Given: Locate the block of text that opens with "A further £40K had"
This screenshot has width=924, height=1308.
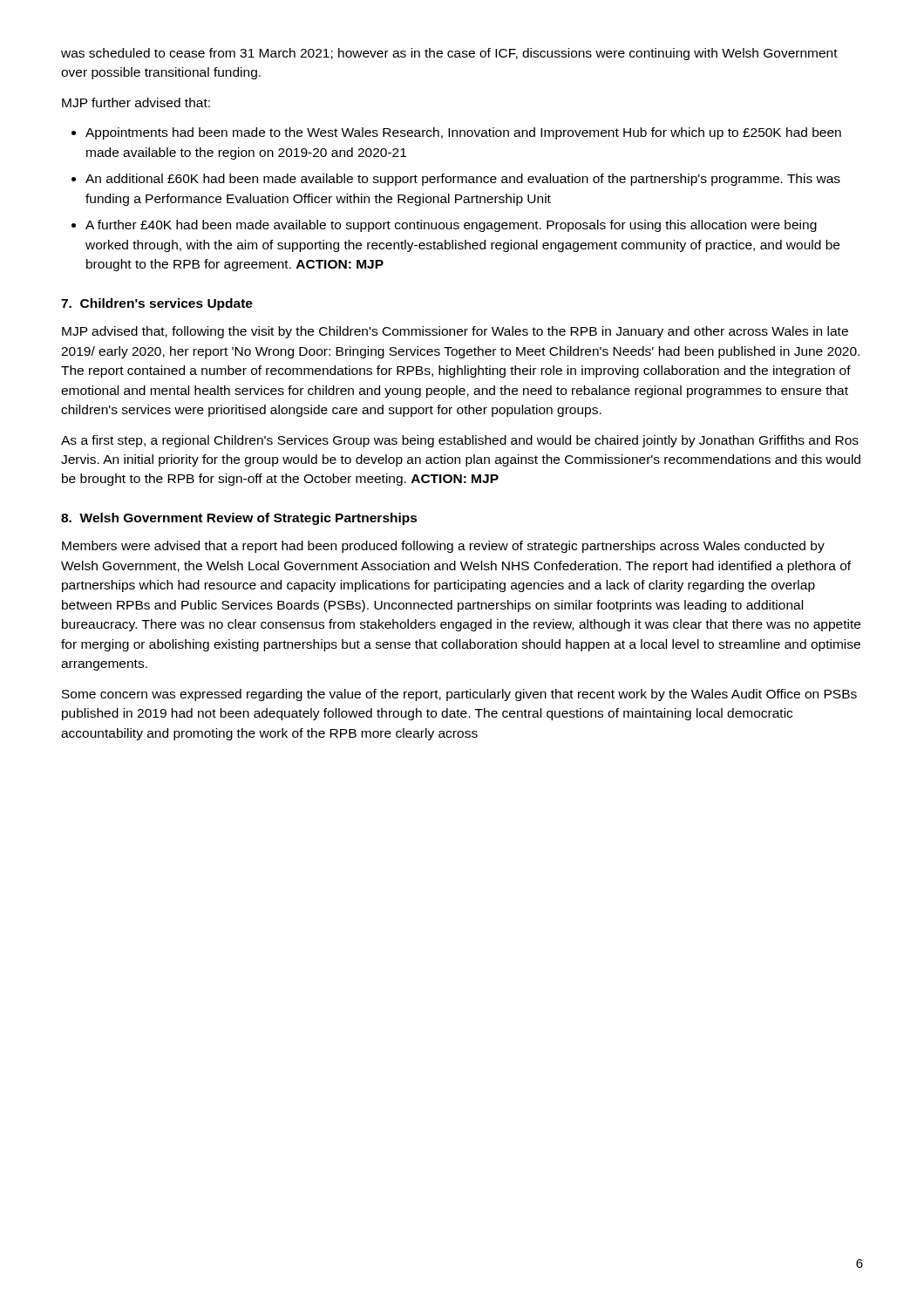Looking at the screenshot, I should click(x=463, y=244).
